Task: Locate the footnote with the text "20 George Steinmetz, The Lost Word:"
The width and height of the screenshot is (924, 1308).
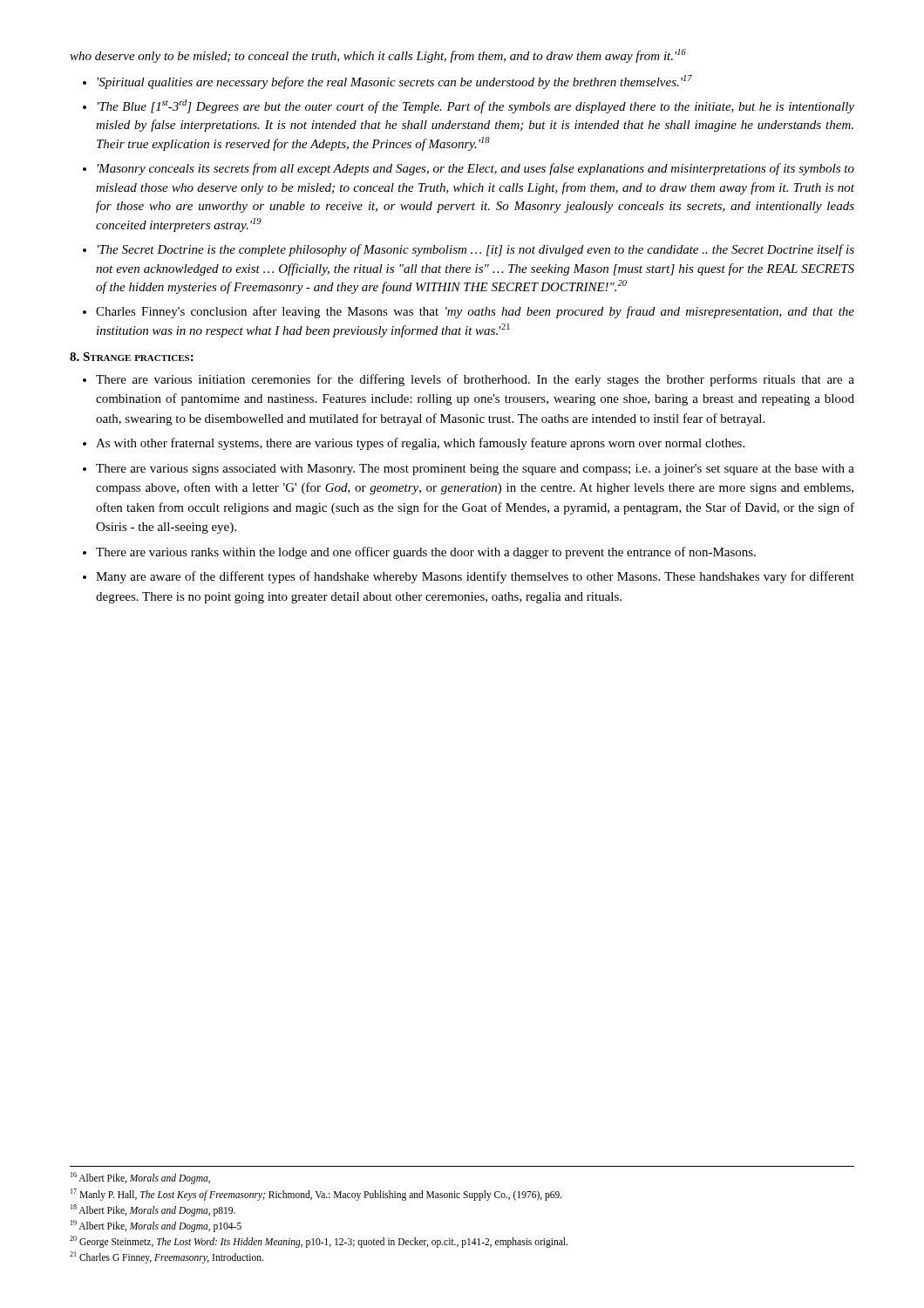Action: tap(319, 1241)
